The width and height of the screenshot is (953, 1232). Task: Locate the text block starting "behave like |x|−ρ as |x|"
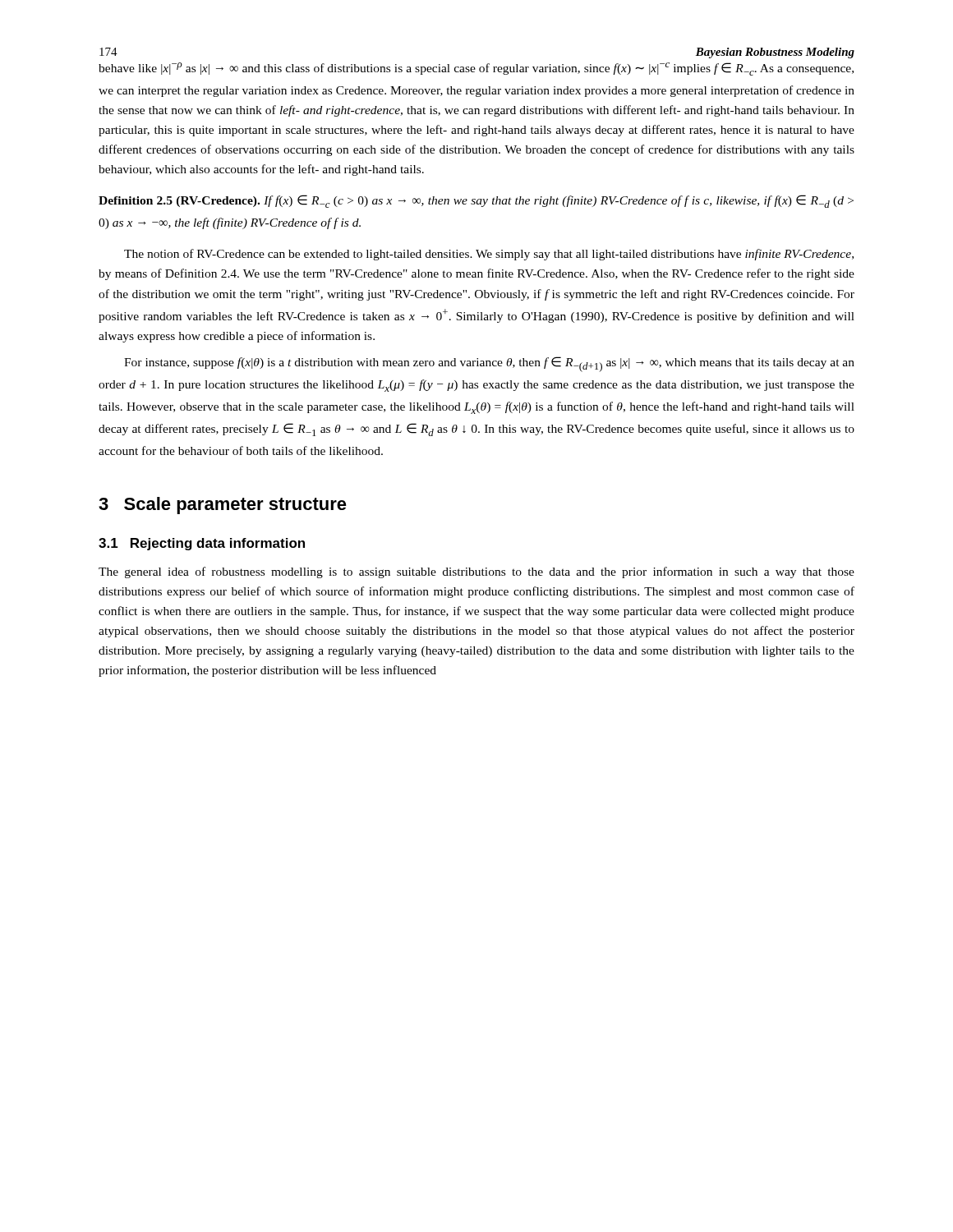[476, 118]
